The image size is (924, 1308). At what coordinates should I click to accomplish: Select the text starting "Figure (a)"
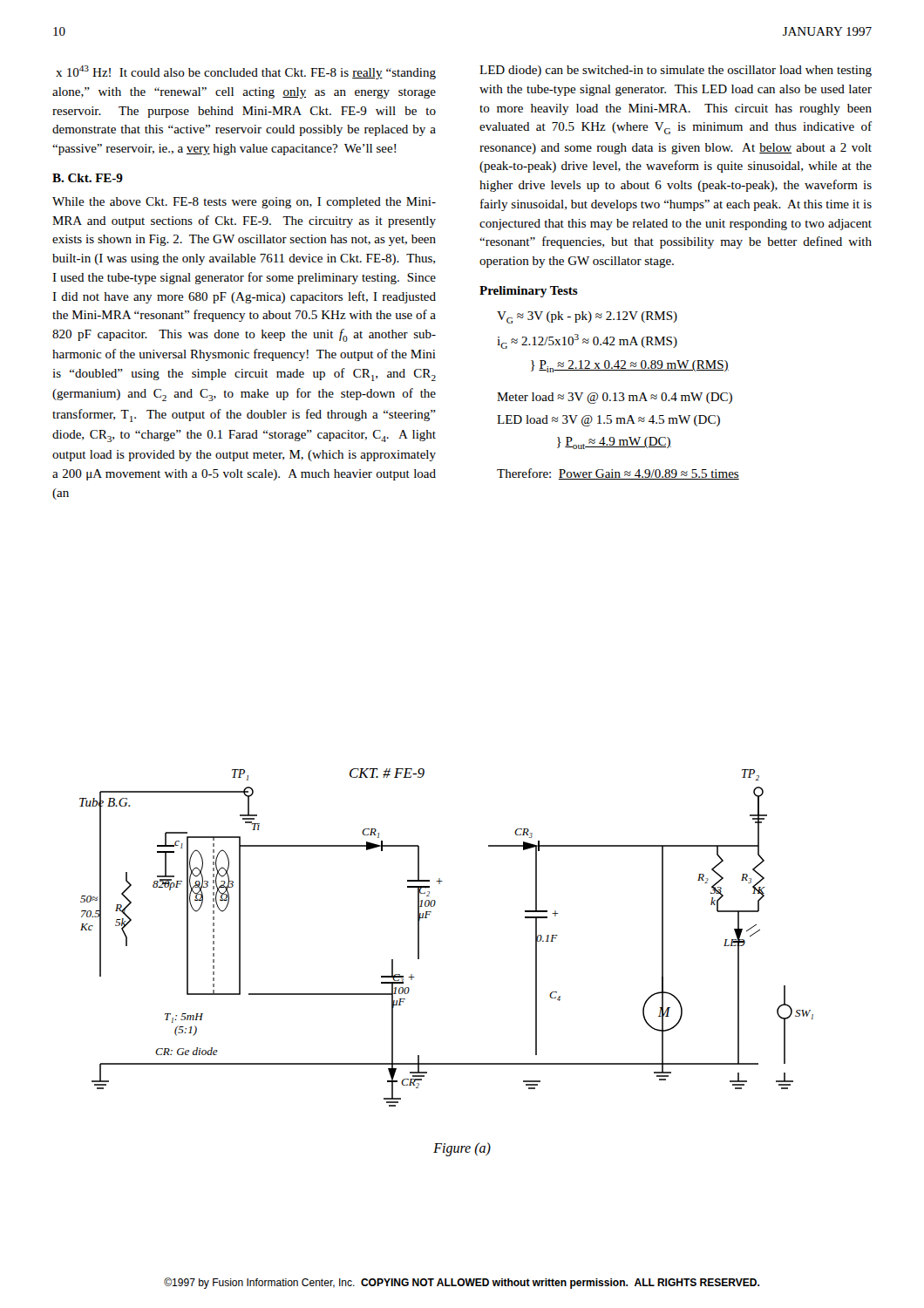[x=462, y=1148]
